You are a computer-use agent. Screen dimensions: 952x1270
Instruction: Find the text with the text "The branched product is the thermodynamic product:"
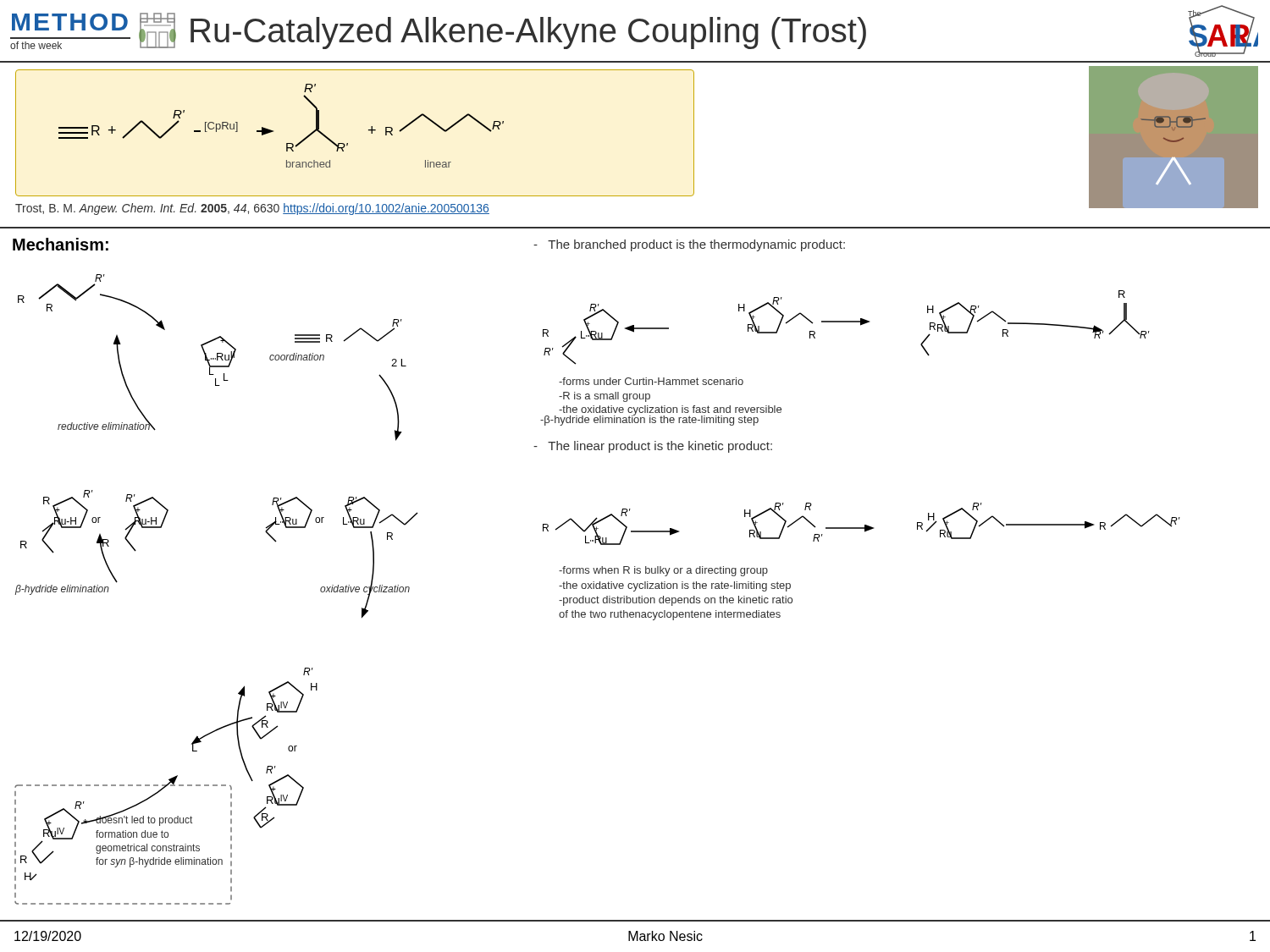pos(690,244)
